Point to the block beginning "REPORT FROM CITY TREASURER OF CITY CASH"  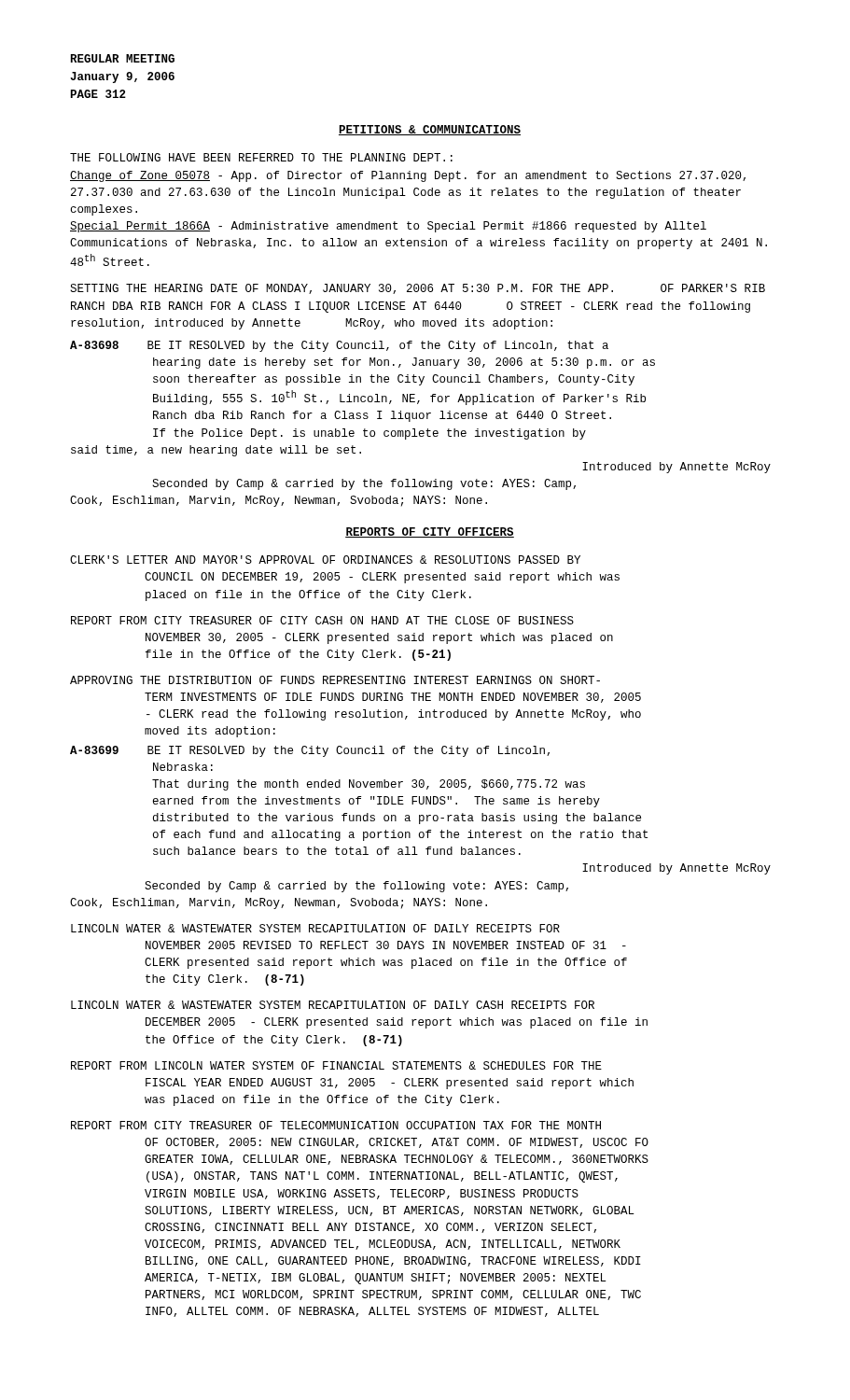click(x=430, y=639)
